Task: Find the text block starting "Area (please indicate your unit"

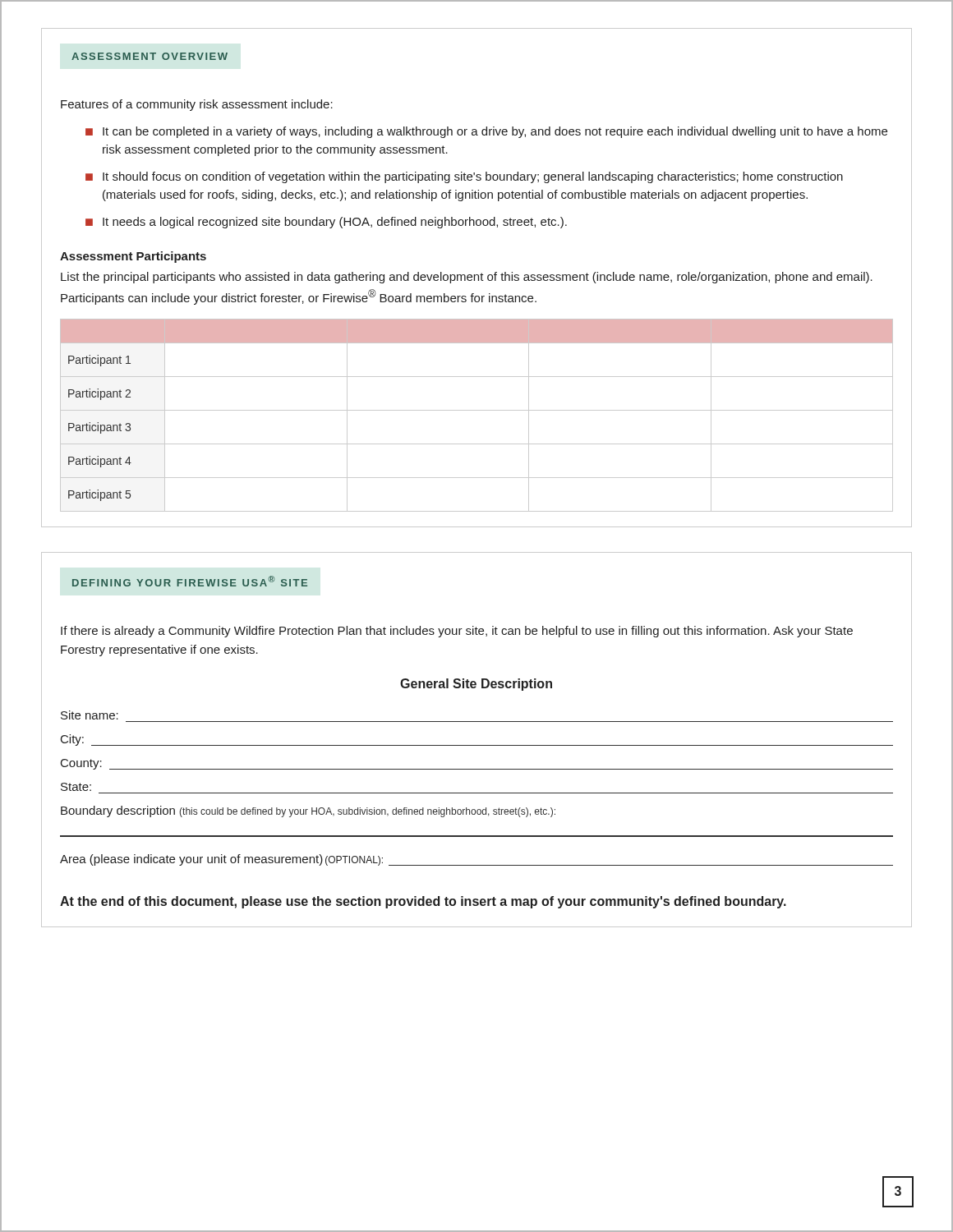Action: pyautogui.click(x=476, y=859)
